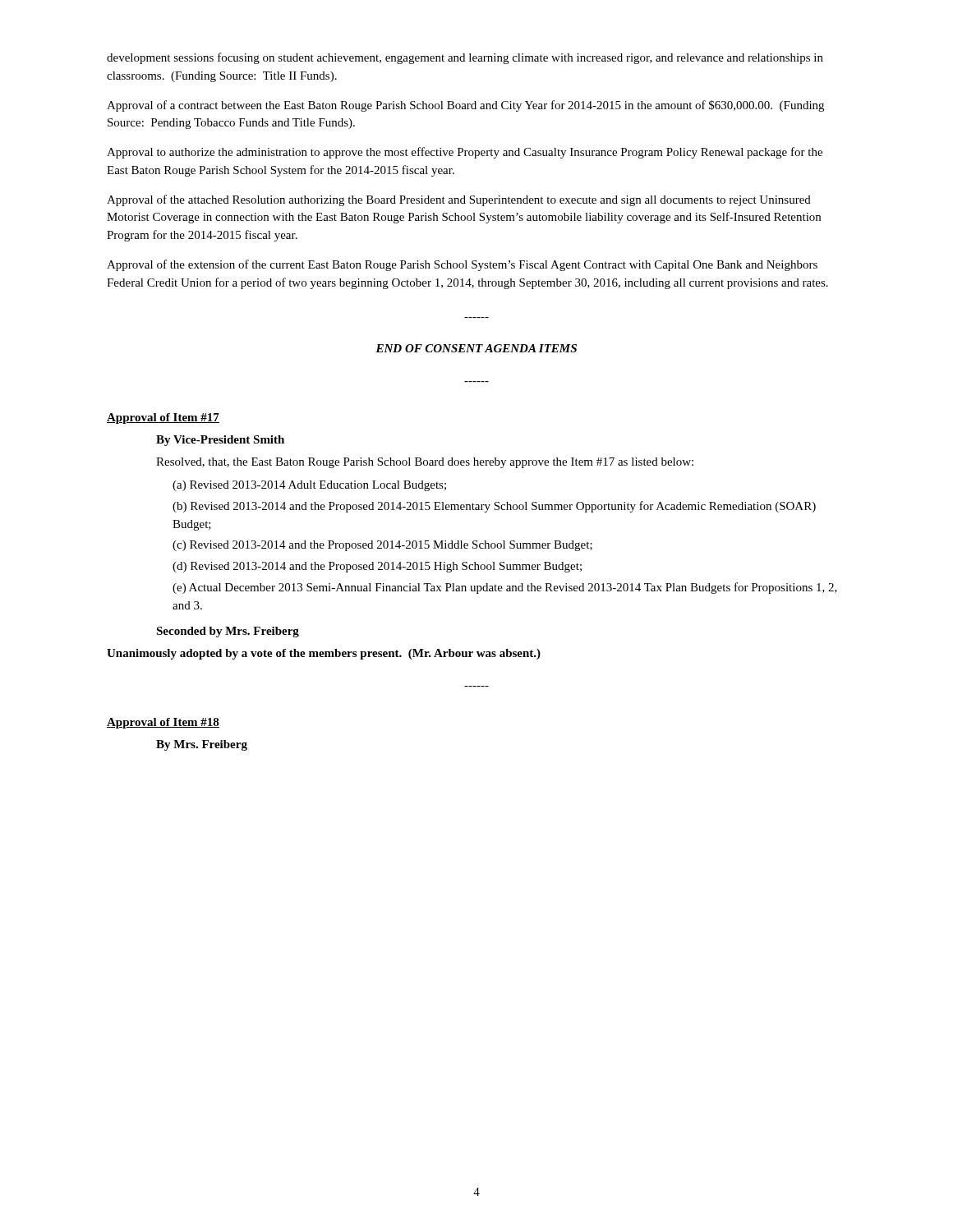Find the text block starting "Unanimously adopted by"
This screenshot has width=953, height=1232.
[x=324, y=653]
